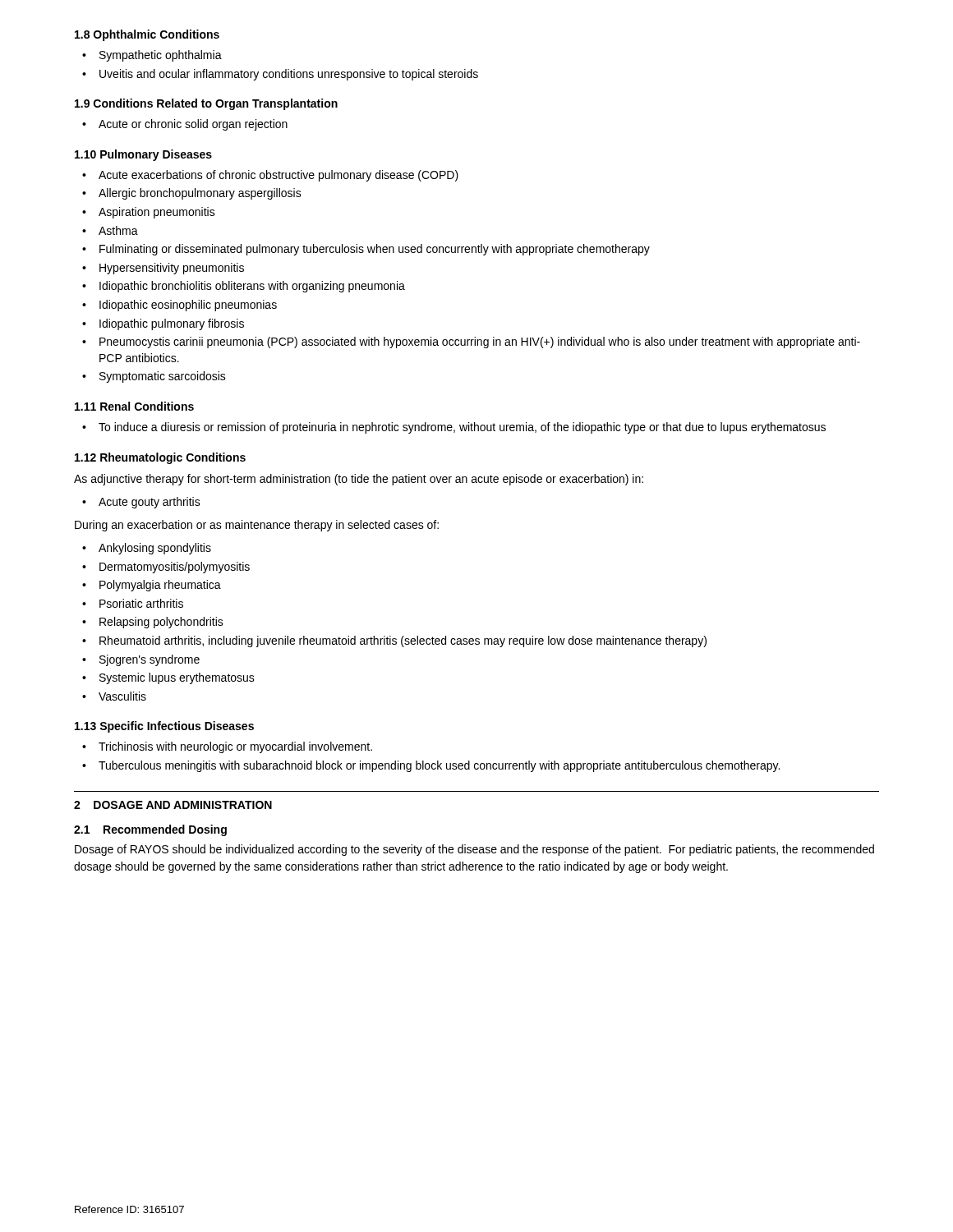Click on the section header with the text "2.1 Recommended Dosing"
This screenshot has width=953, height=1232.
(151, 829)
